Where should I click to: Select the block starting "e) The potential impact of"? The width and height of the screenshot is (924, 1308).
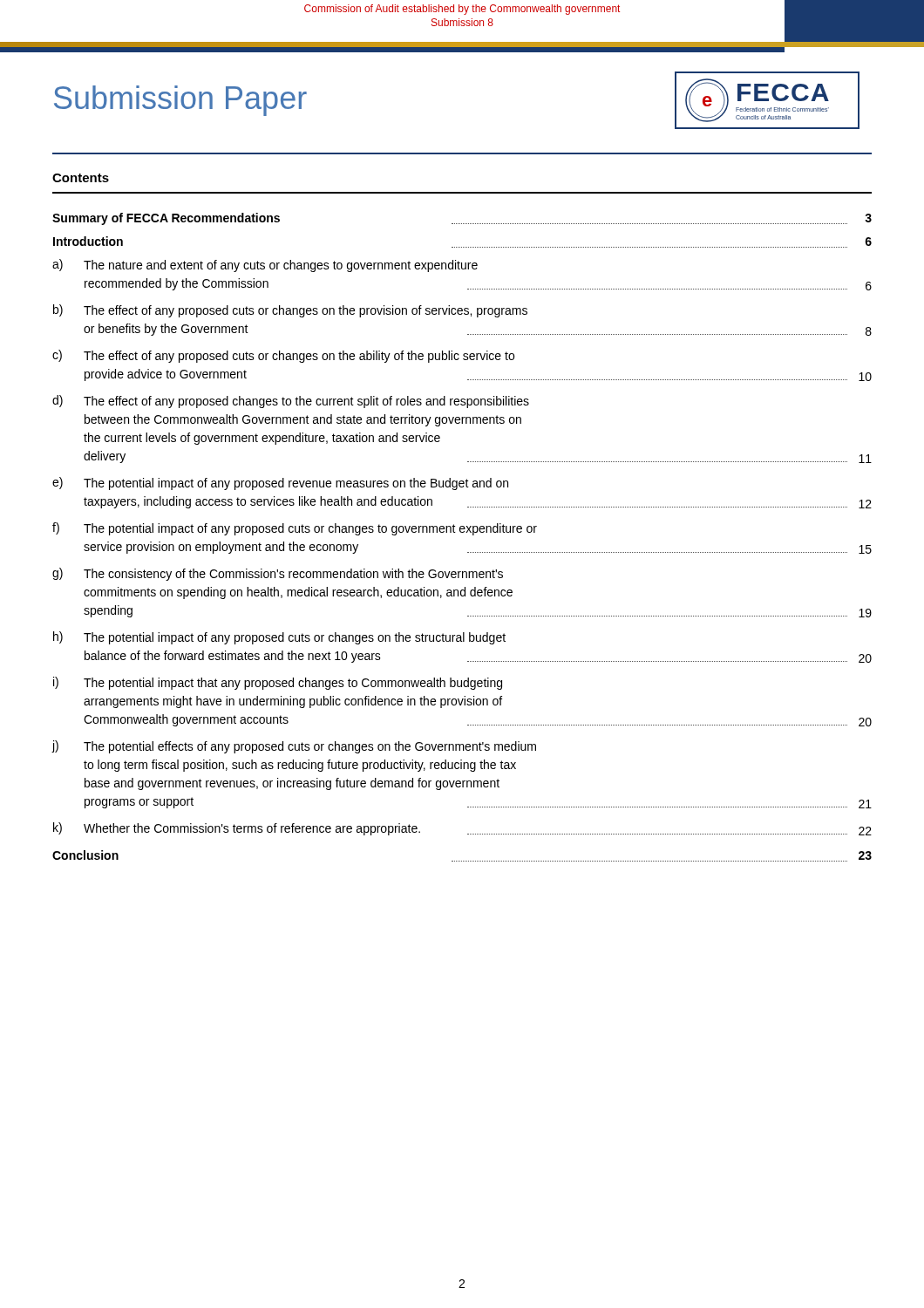tap(462, 492)
